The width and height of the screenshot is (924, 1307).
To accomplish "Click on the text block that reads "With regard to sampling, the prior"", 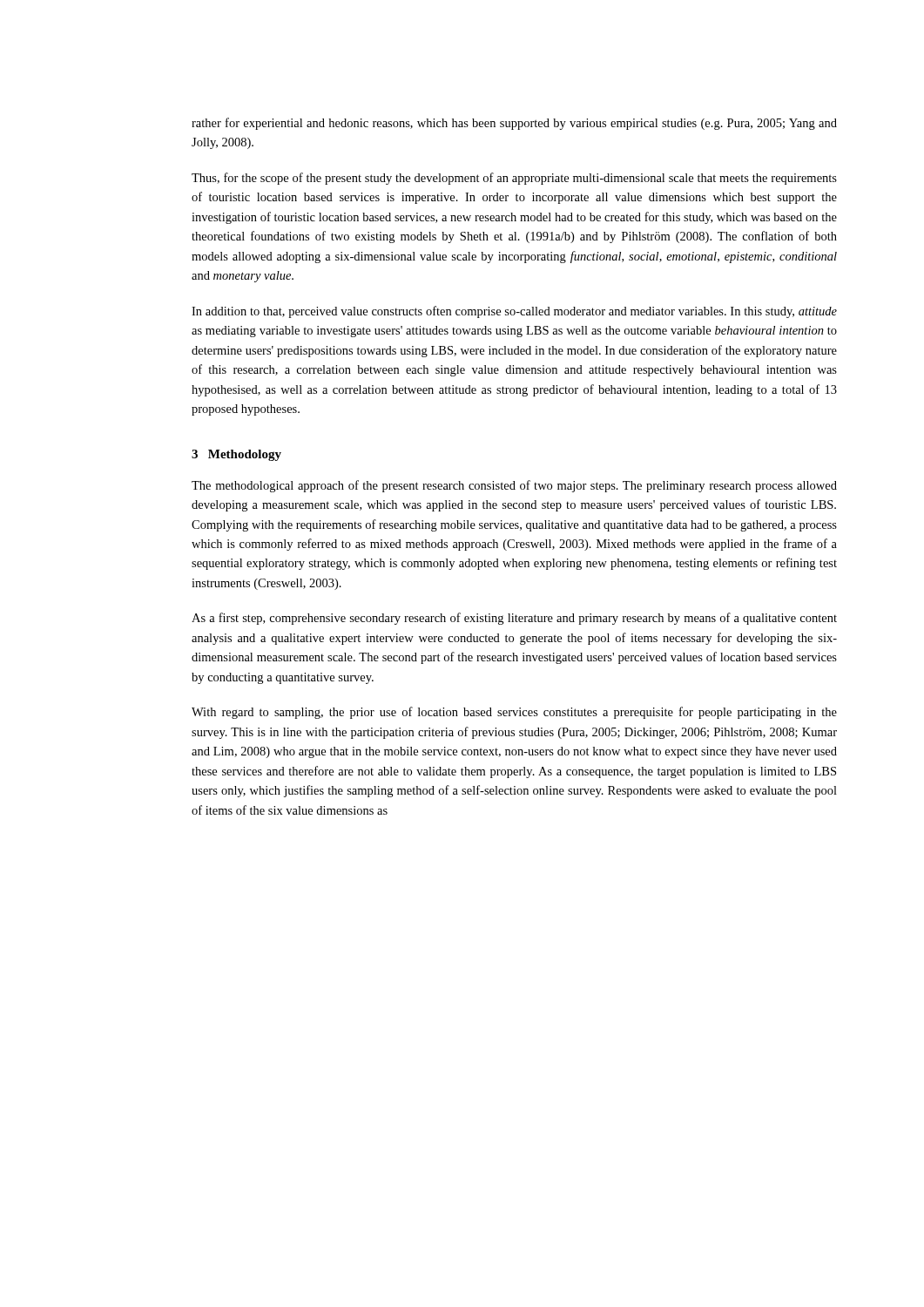I will tap(514, 761).
